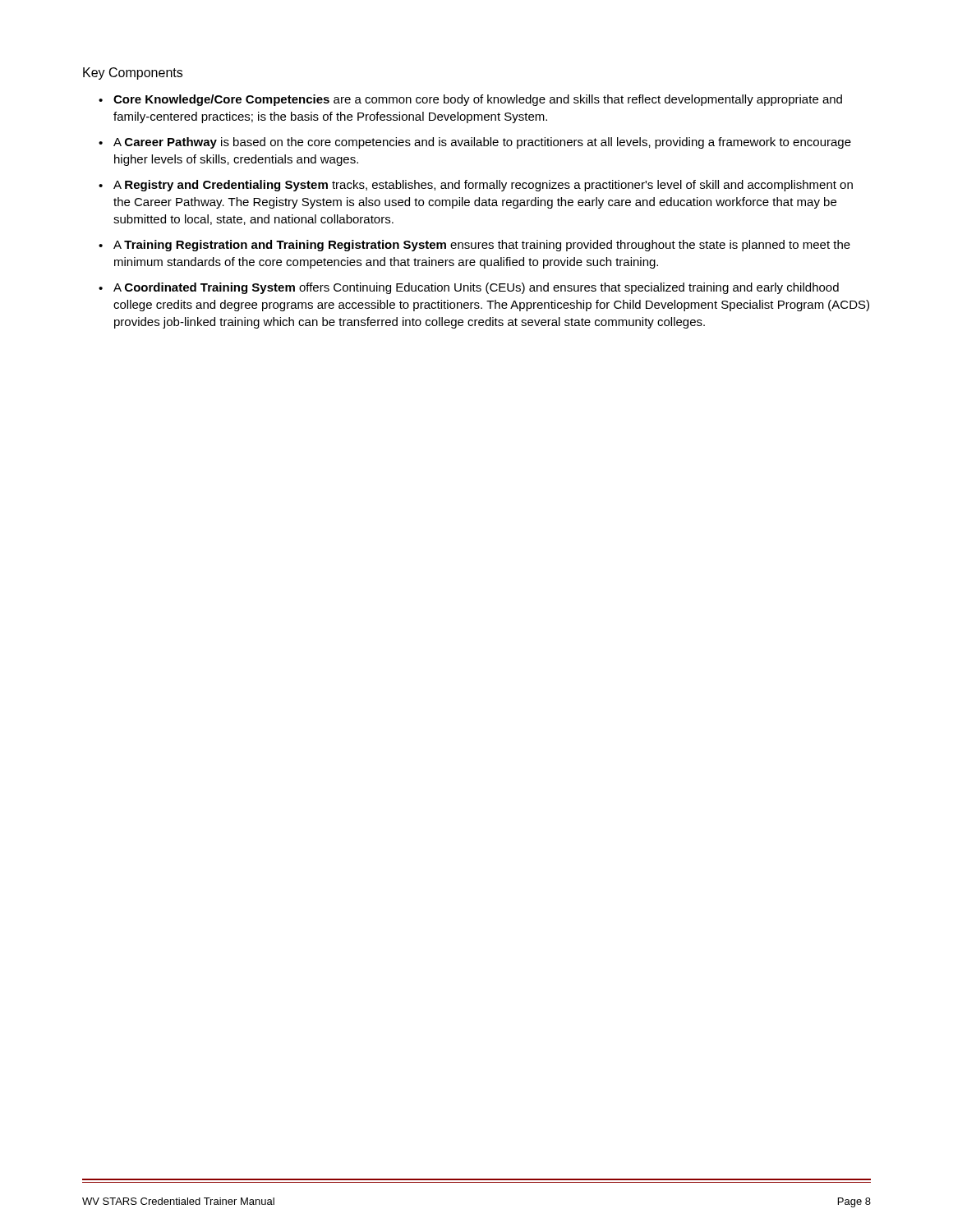Find a section header
This screenshot has height=1232, width=953.
click(x=476, y=73)
